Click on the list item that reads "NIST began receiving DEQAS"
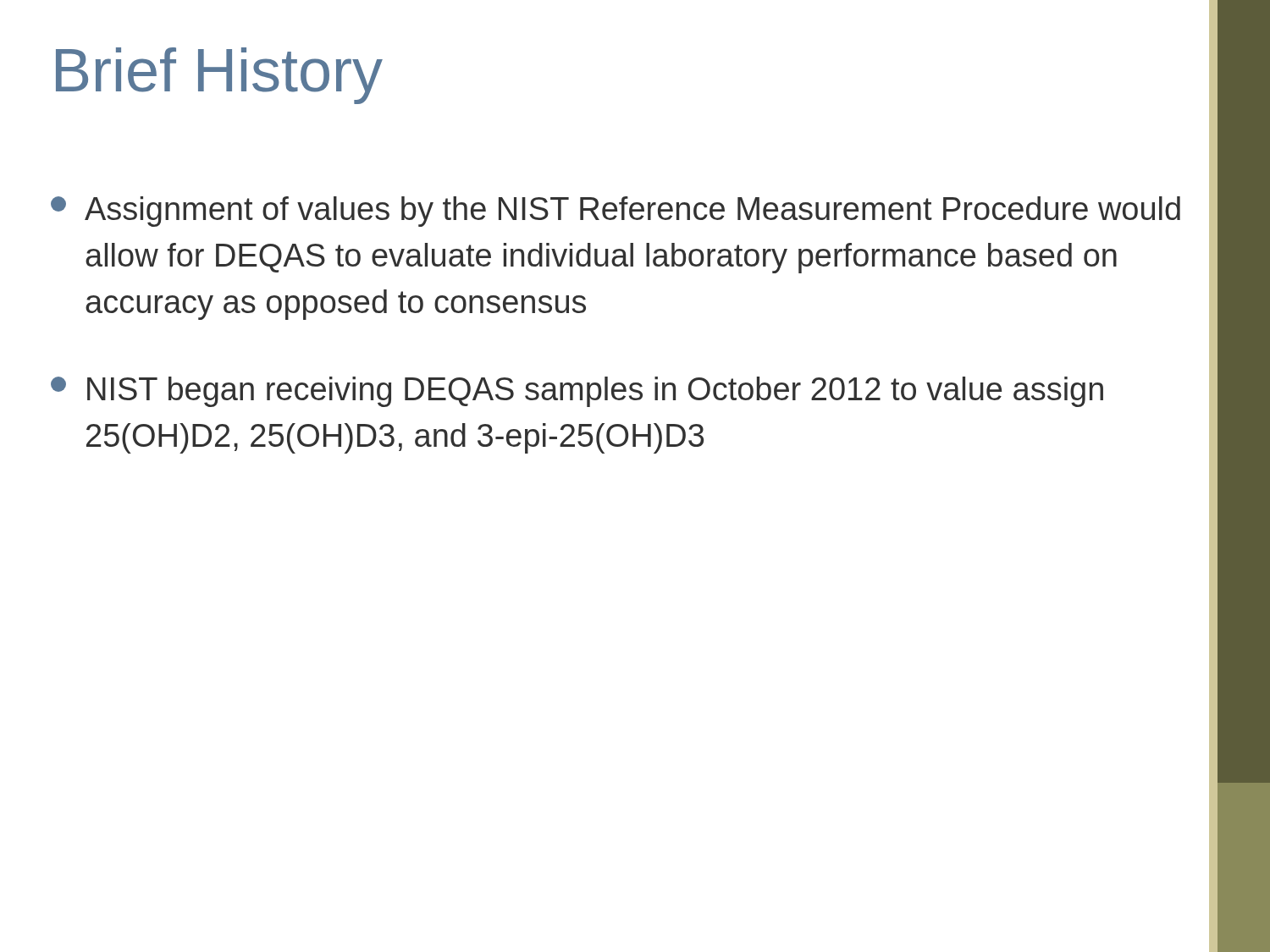This screenshot has width=1270, height=952. (618, 413)
